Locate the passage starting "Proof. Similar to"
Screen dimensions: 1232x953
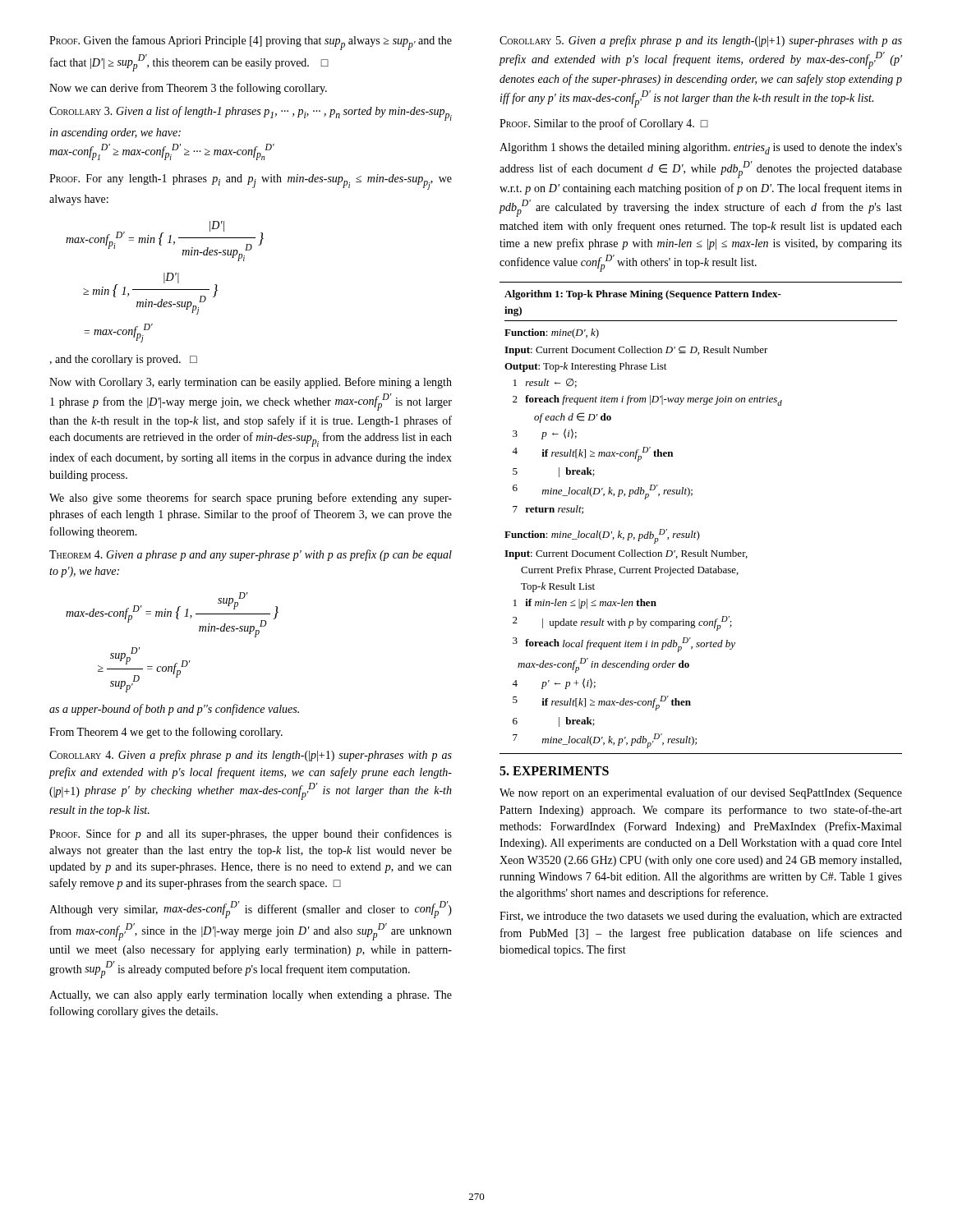click(701, 124)
